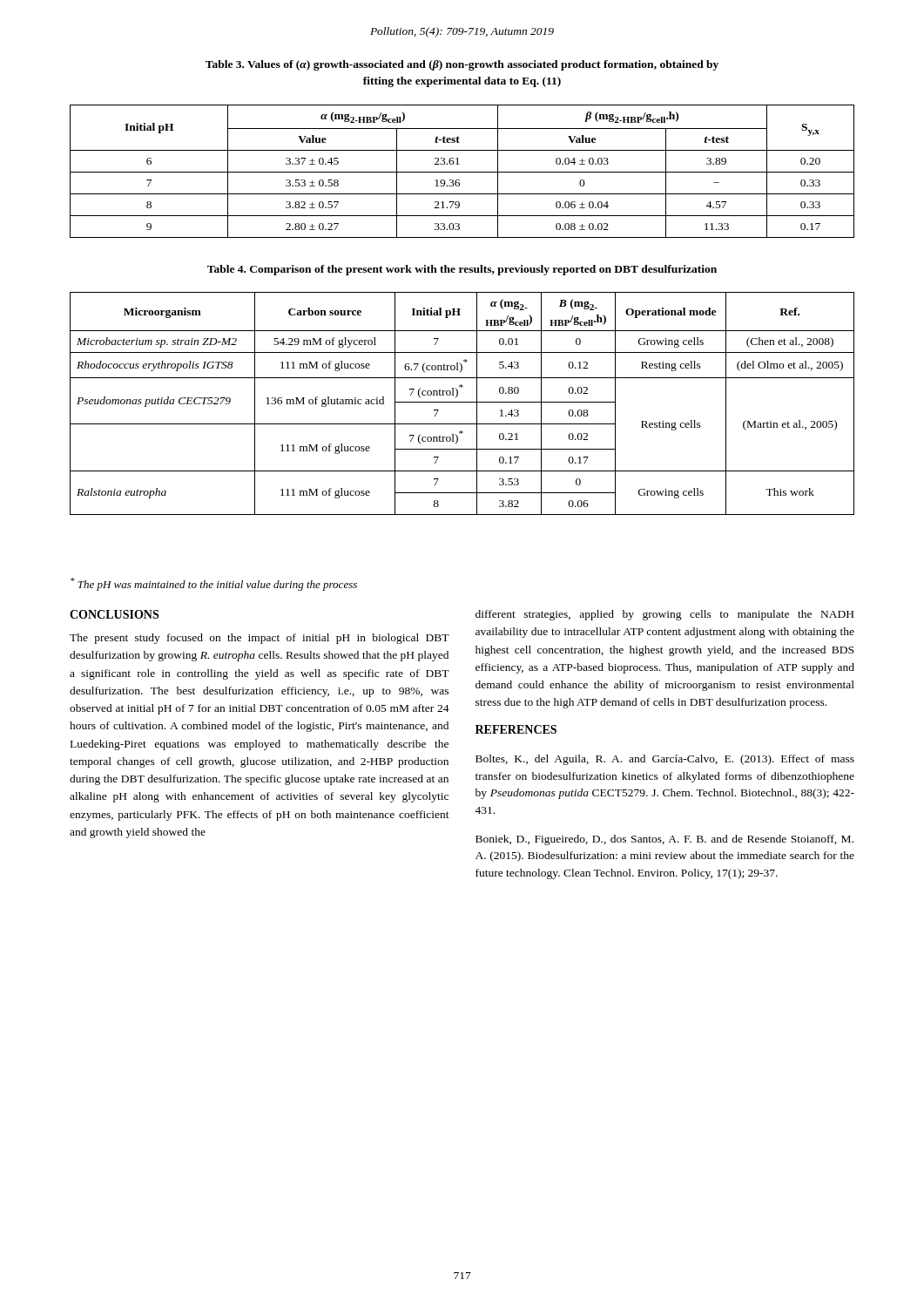The width and height of the screenshot is (924, 1307).
Task: Navigate to the passage starting "different strategies, applied by growing cells to manipulate"
Action: (x=665, y=658)
